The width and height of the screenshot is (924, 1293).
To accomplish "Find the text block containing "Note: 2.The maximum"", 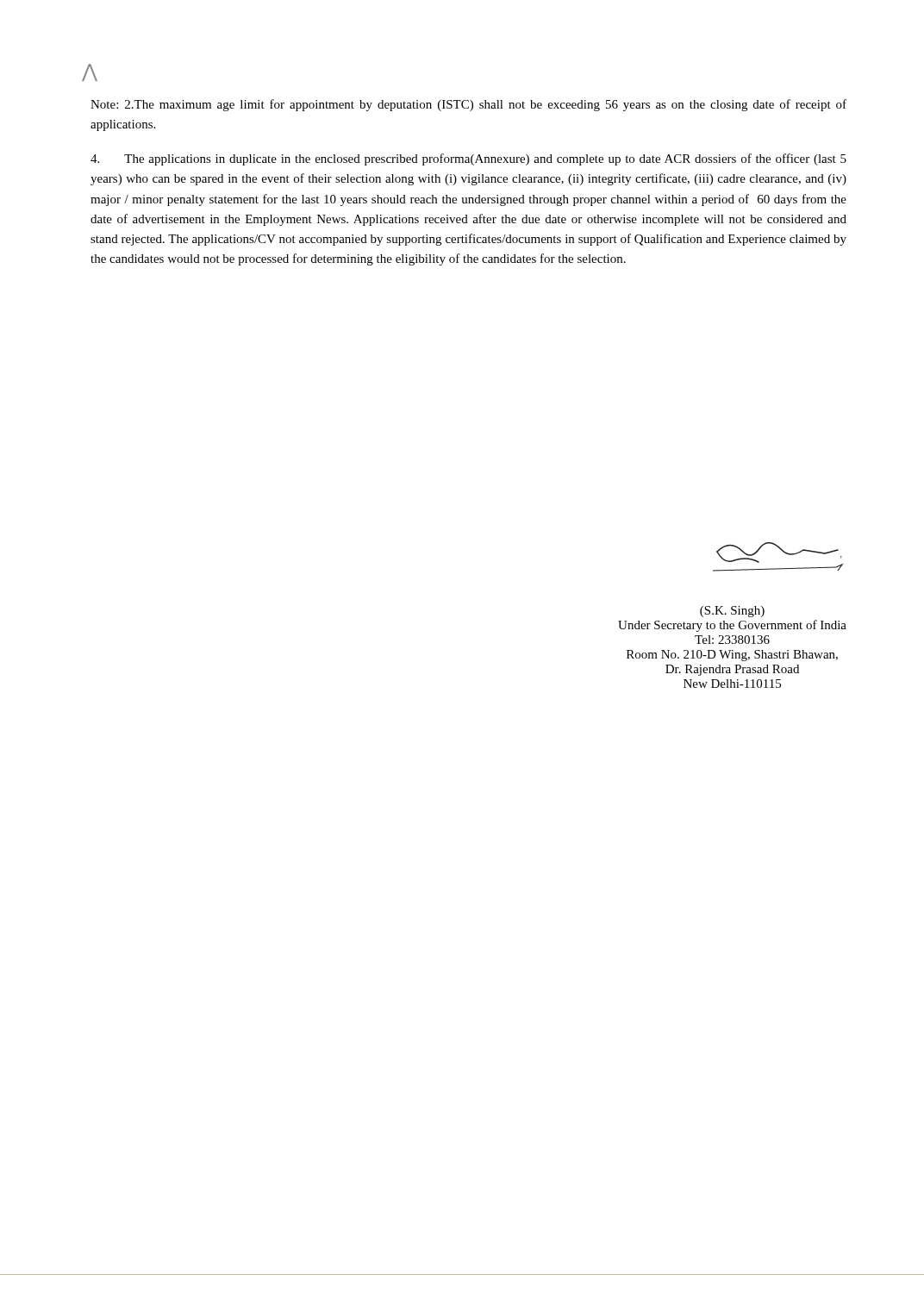I will click(x=468, y=114).
